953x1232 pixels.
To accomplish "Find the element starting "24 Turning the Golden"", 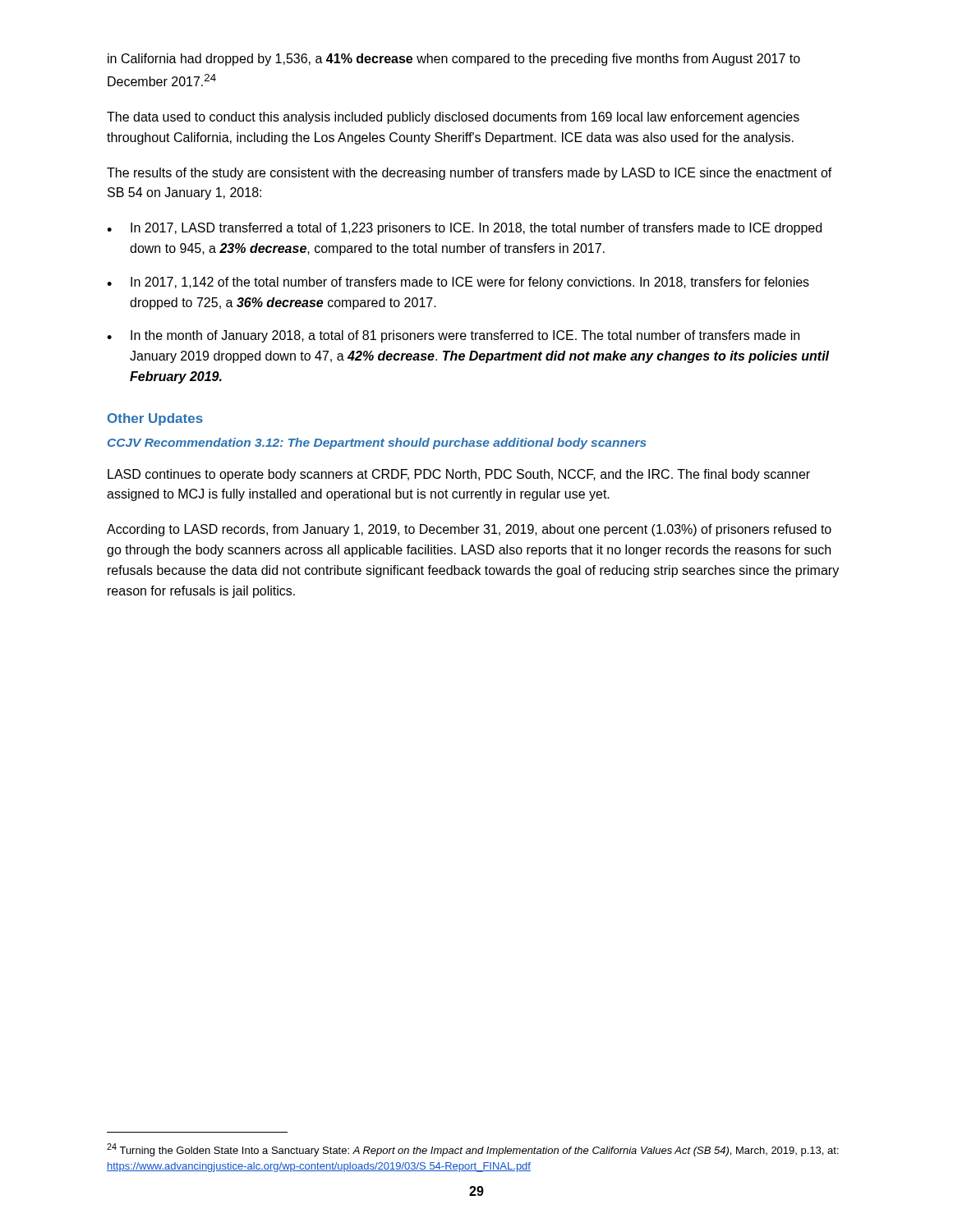I will (473, 1157).
